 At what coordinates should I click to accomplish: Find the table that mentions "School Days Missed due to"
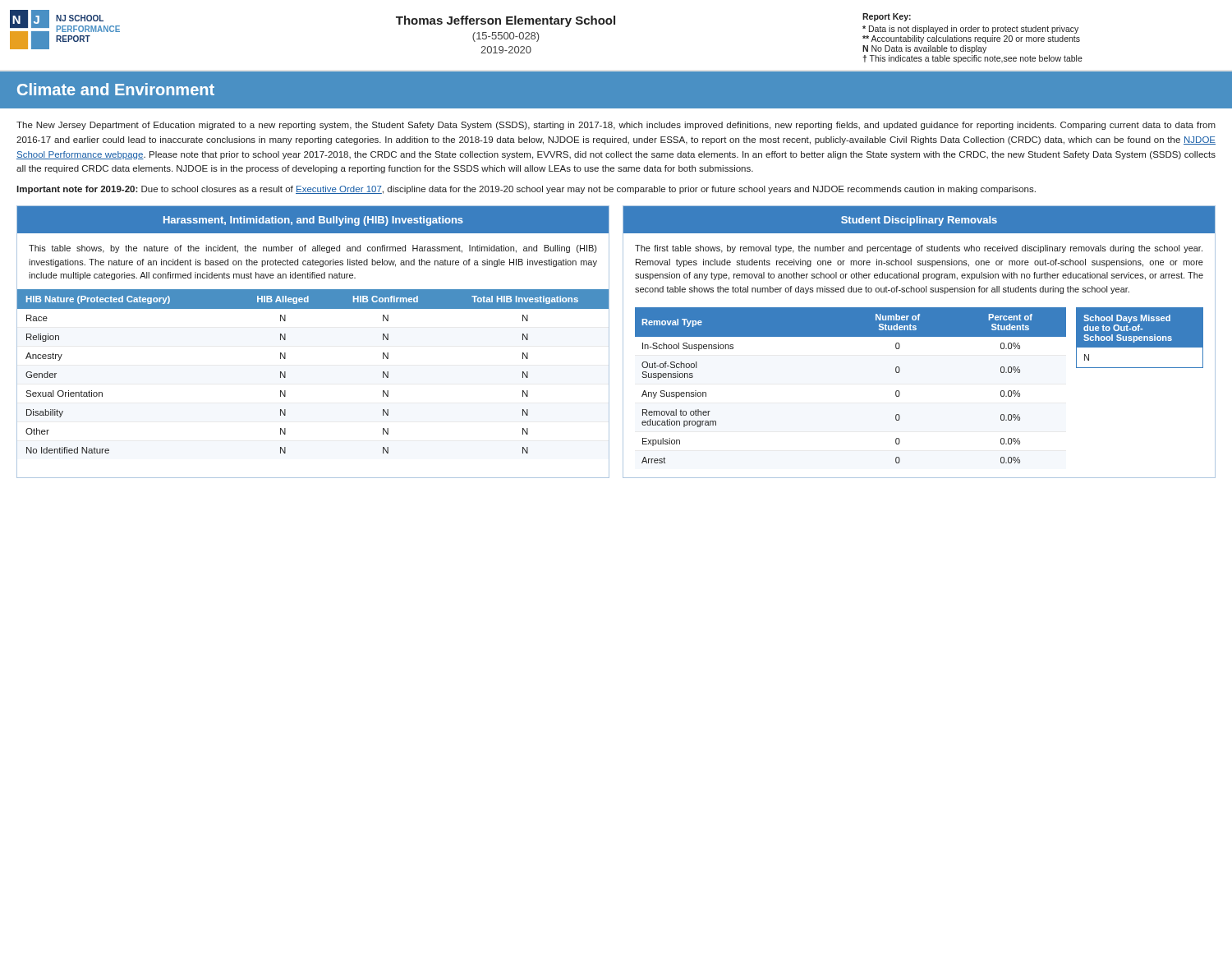pos(1140,388)
